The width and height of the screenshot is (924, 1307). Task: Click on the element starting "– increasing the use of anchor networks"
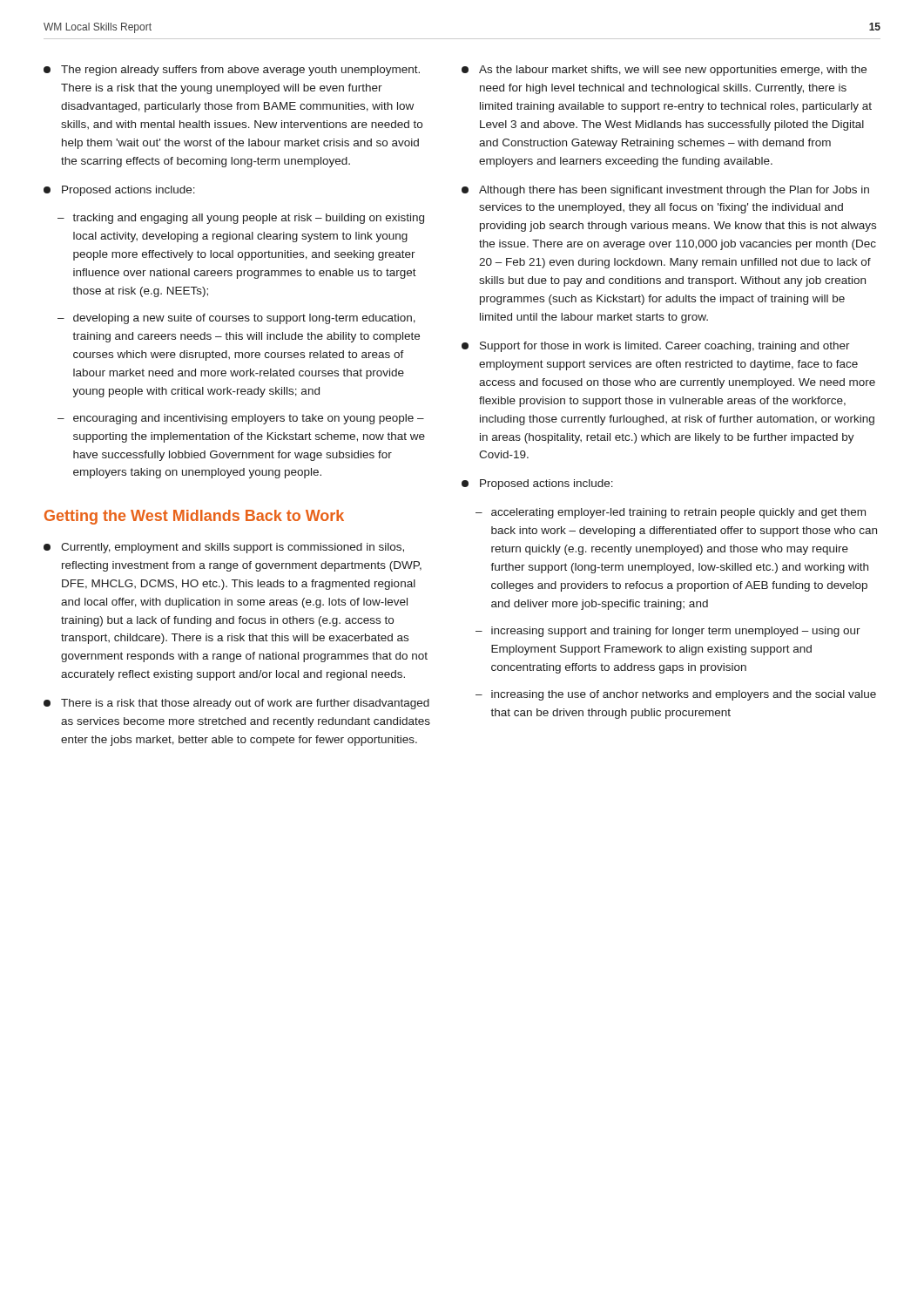[678, 704]
